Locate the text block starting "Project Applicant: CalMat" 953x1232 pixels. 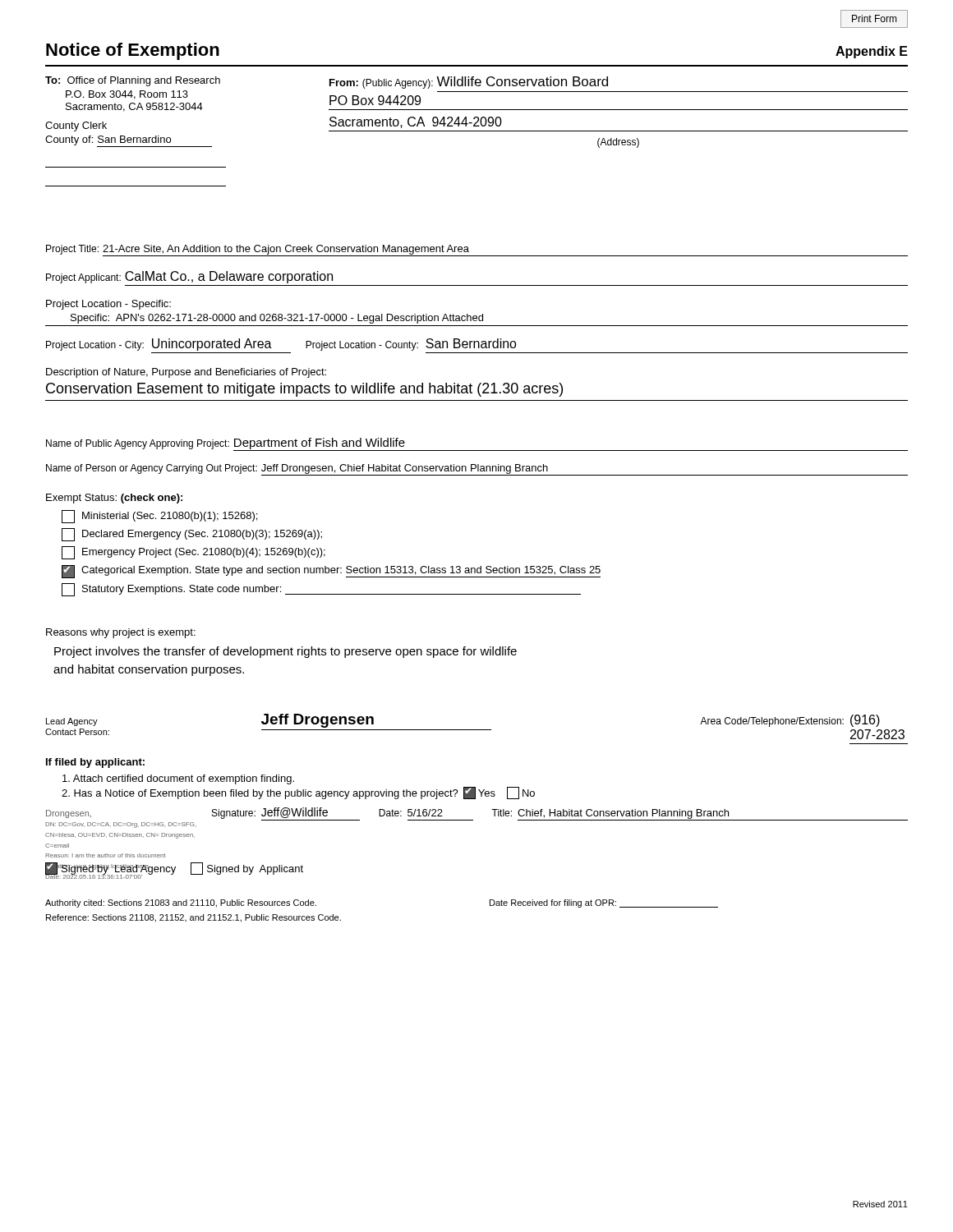point(476,278)
